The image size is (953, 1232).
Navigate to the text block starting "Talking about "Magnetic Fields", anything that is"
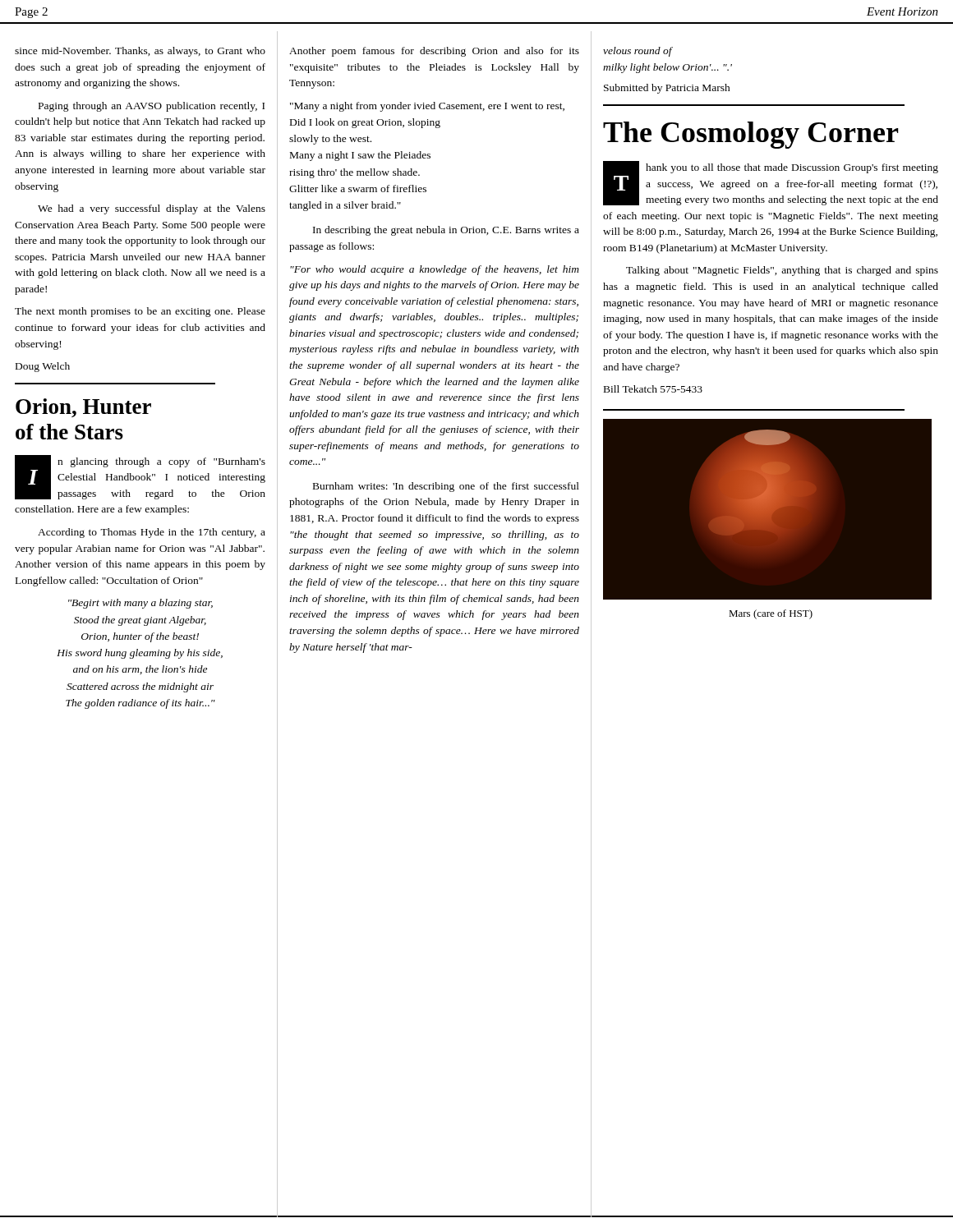click(x=771, y=319)
